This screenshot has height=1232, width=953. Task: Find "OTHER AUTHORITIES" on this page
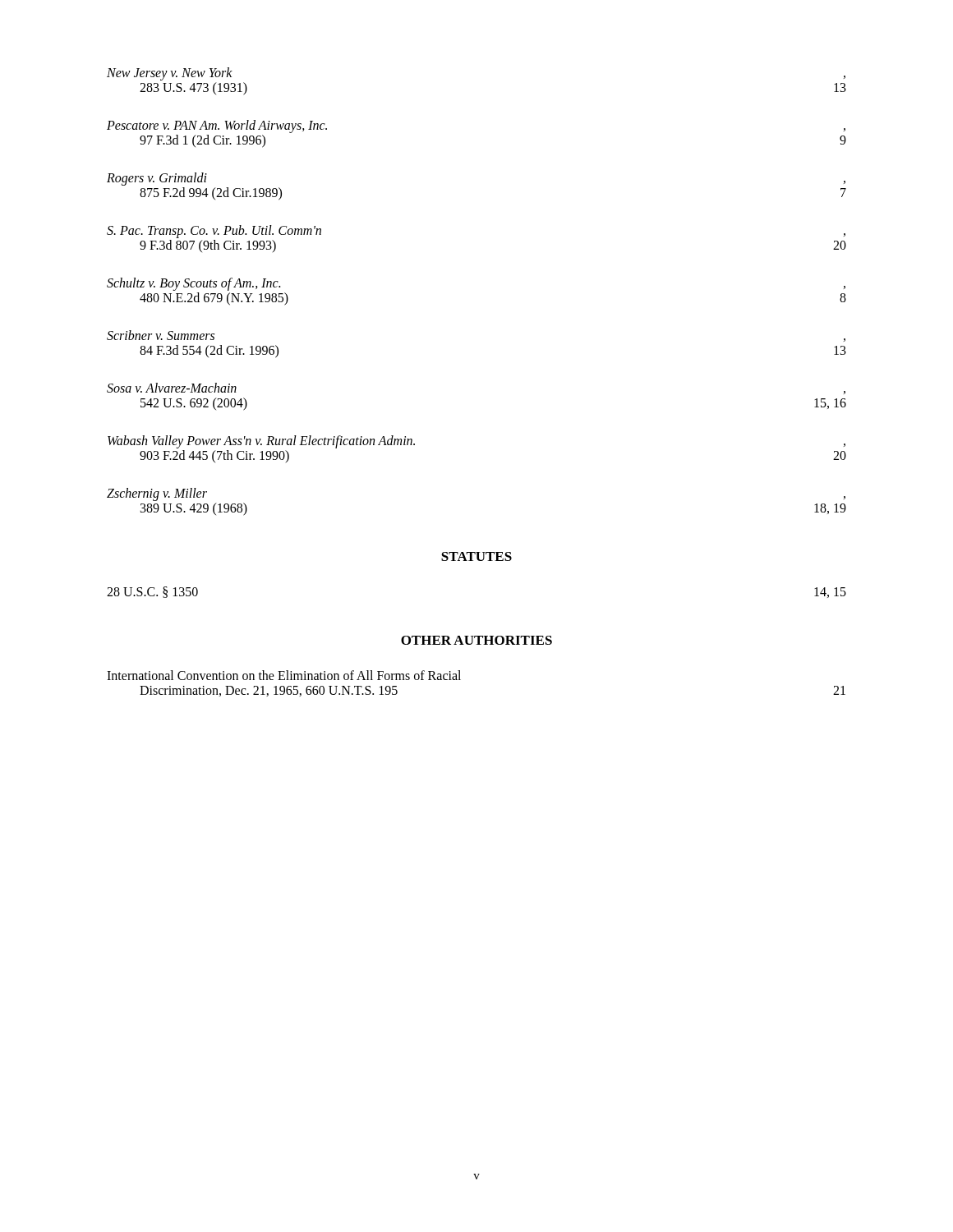click(476, 640)
